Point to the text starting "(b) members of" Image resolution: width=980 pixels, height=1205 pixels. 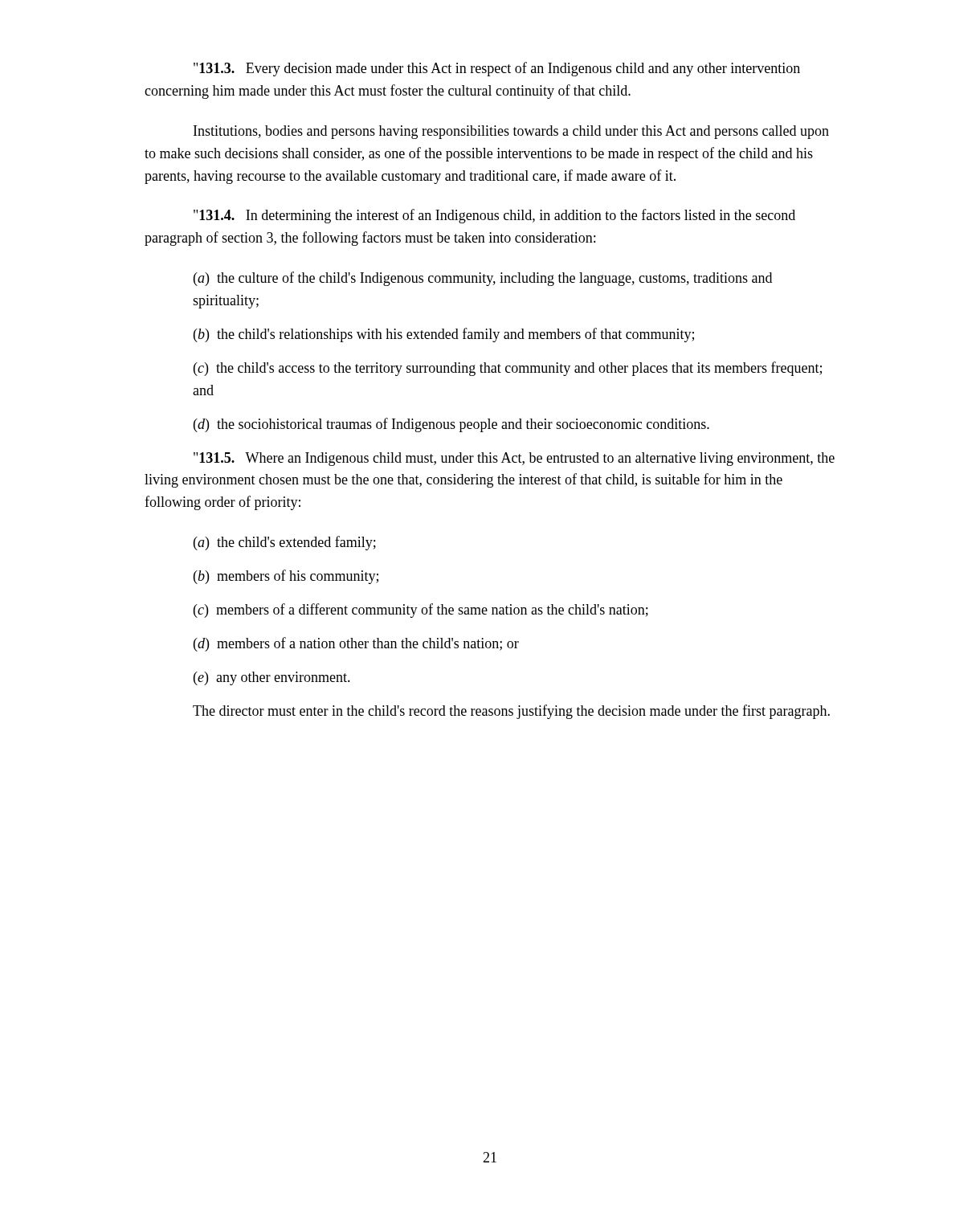(286, 576)
